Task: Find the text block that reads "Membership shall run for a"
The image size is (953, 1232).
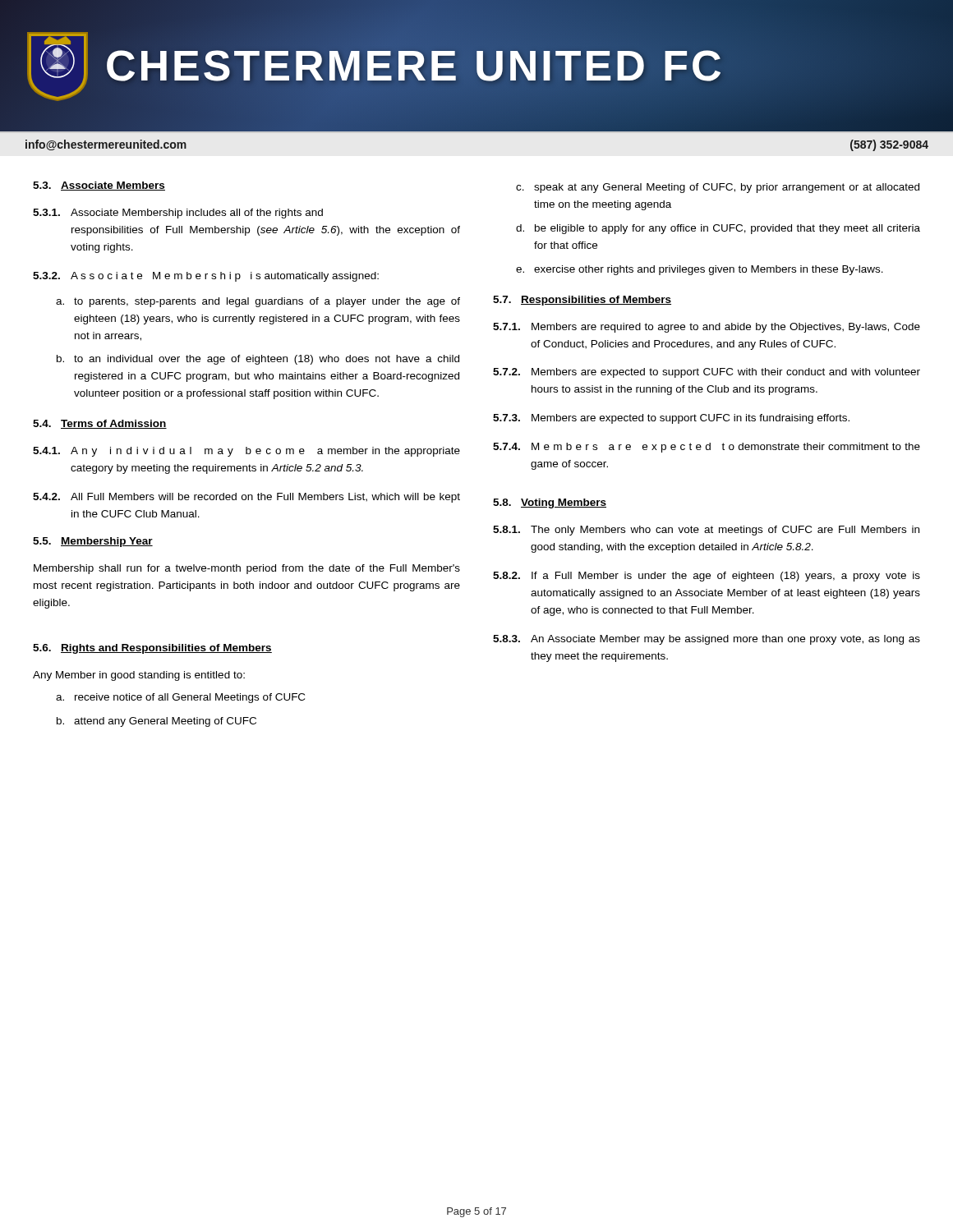Action: click(x=246, y=586)
